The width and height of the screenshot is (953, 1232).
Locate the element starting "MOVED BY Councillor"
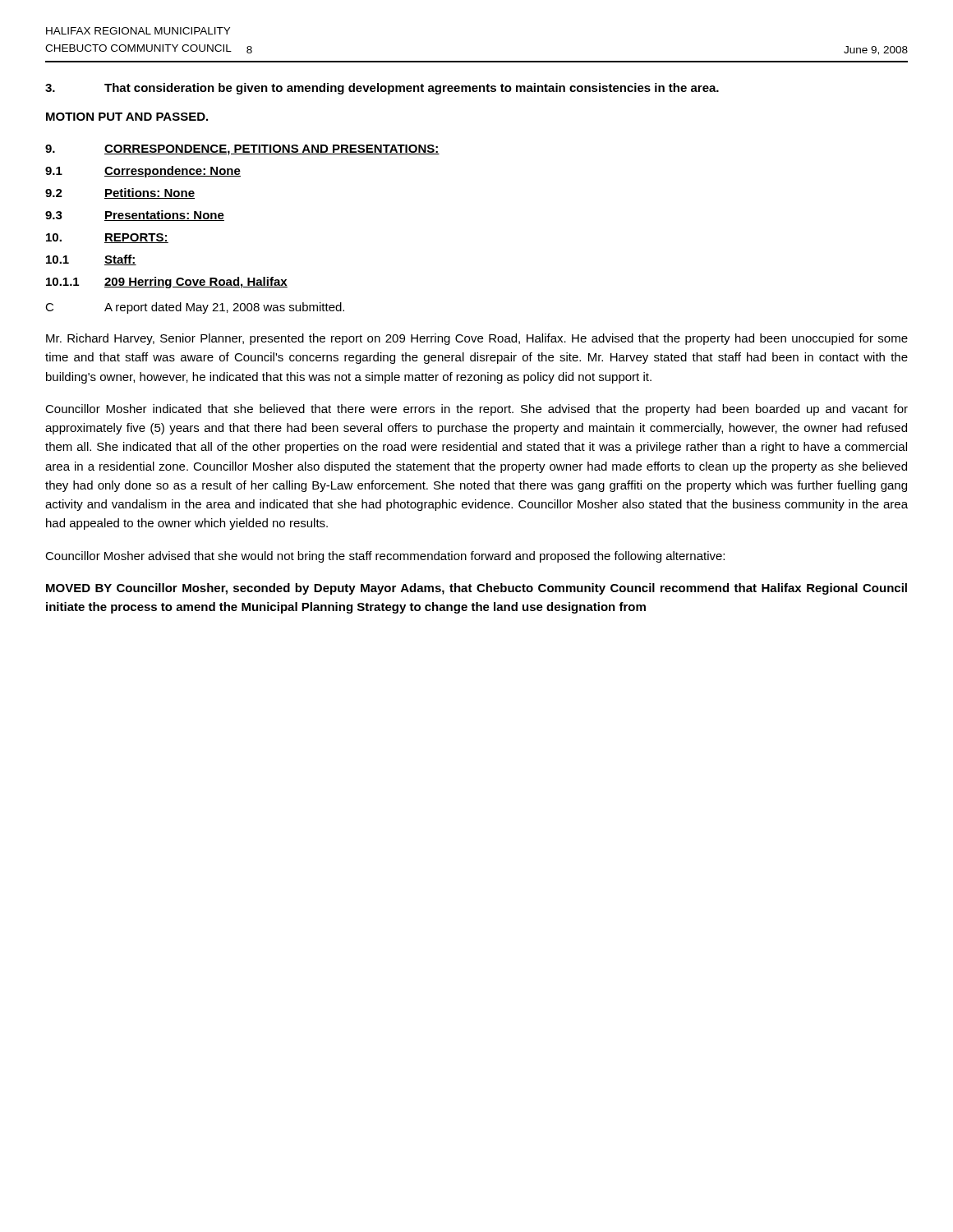click(476, 597)
